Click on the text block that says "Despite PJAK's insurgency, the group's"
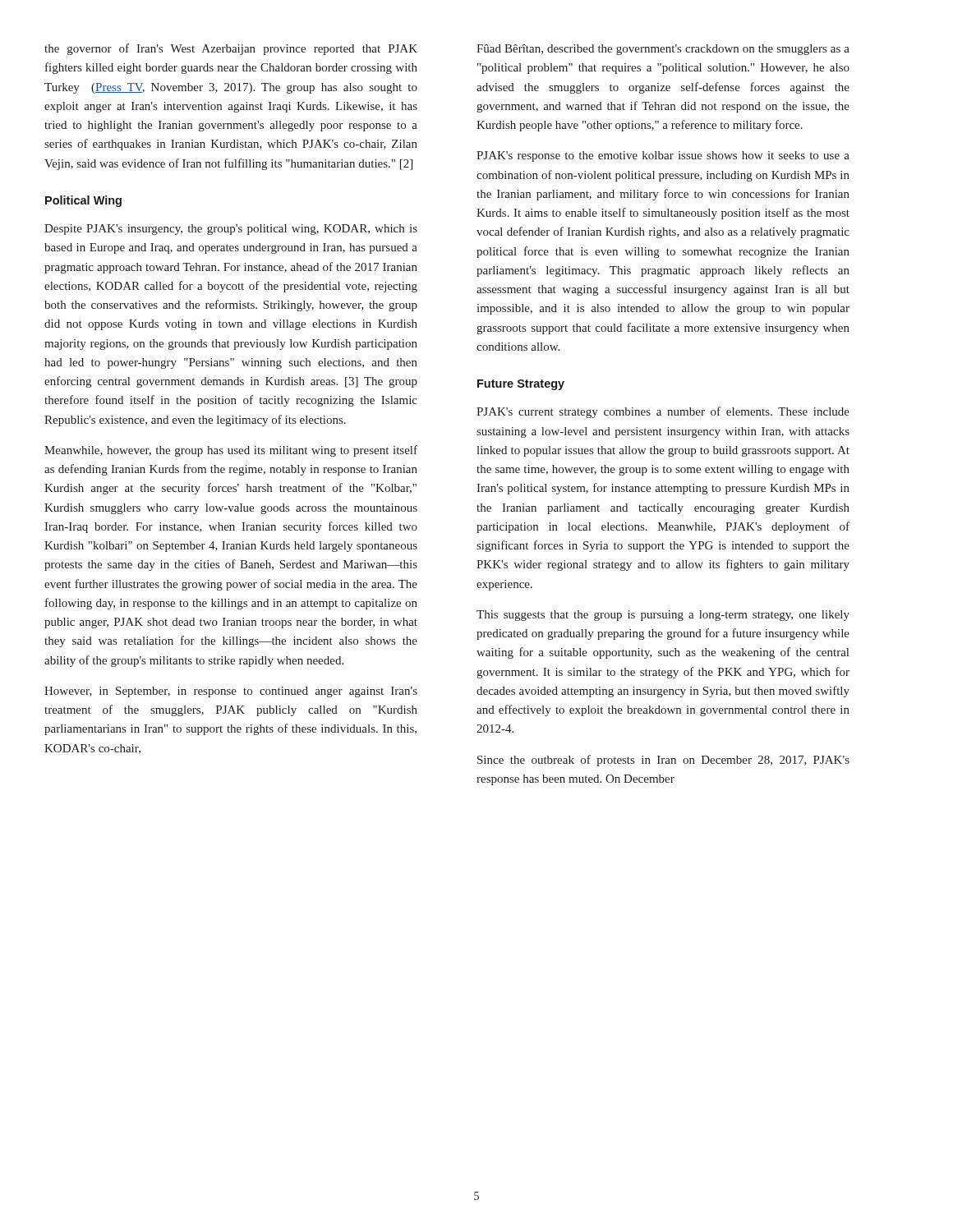This screenshot has height=1232, width=953. pyautogui.click(x=231, y=324)
